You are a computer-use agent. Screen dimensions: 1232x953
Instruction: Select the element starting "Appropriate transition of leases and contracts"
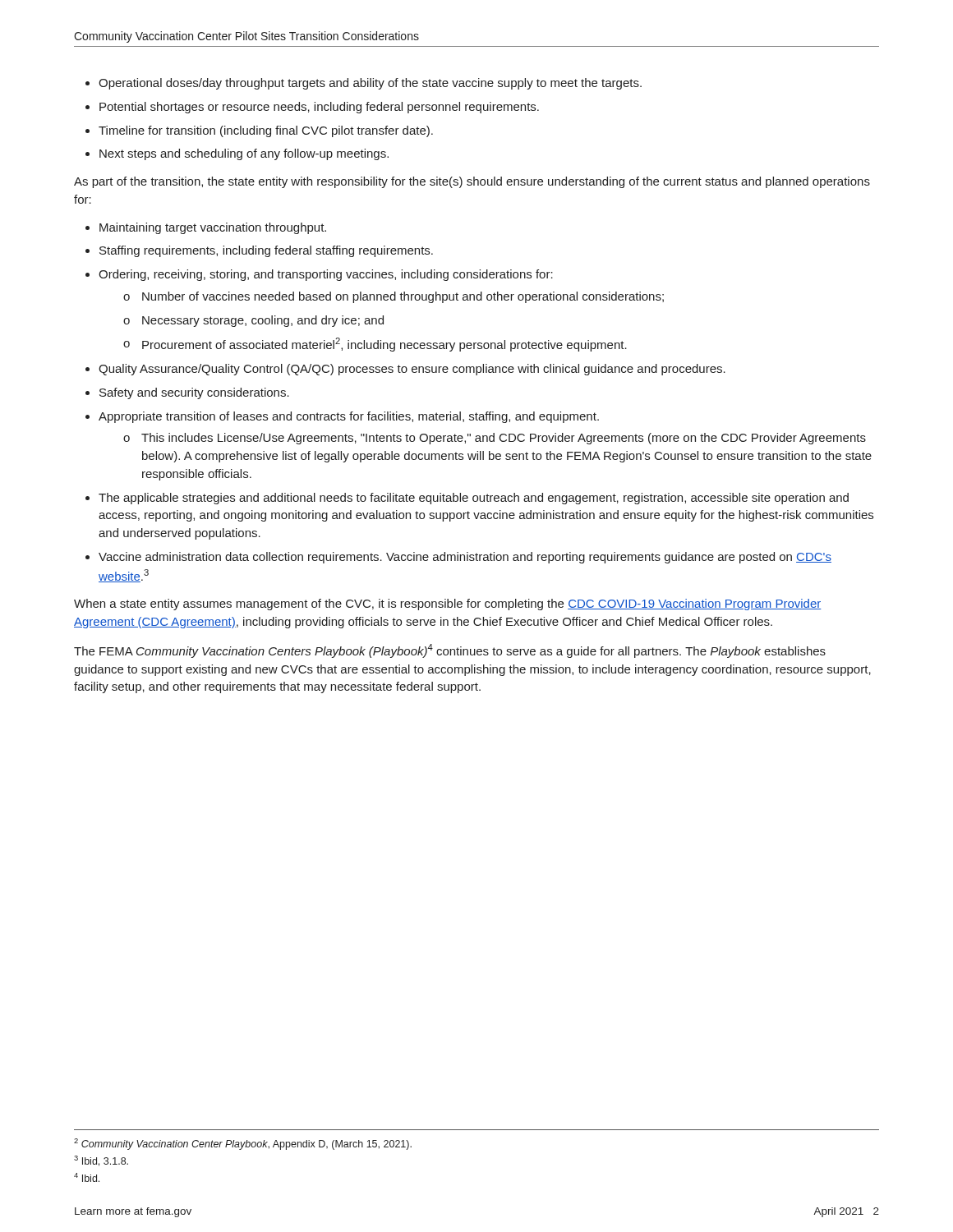pos(489,446)
